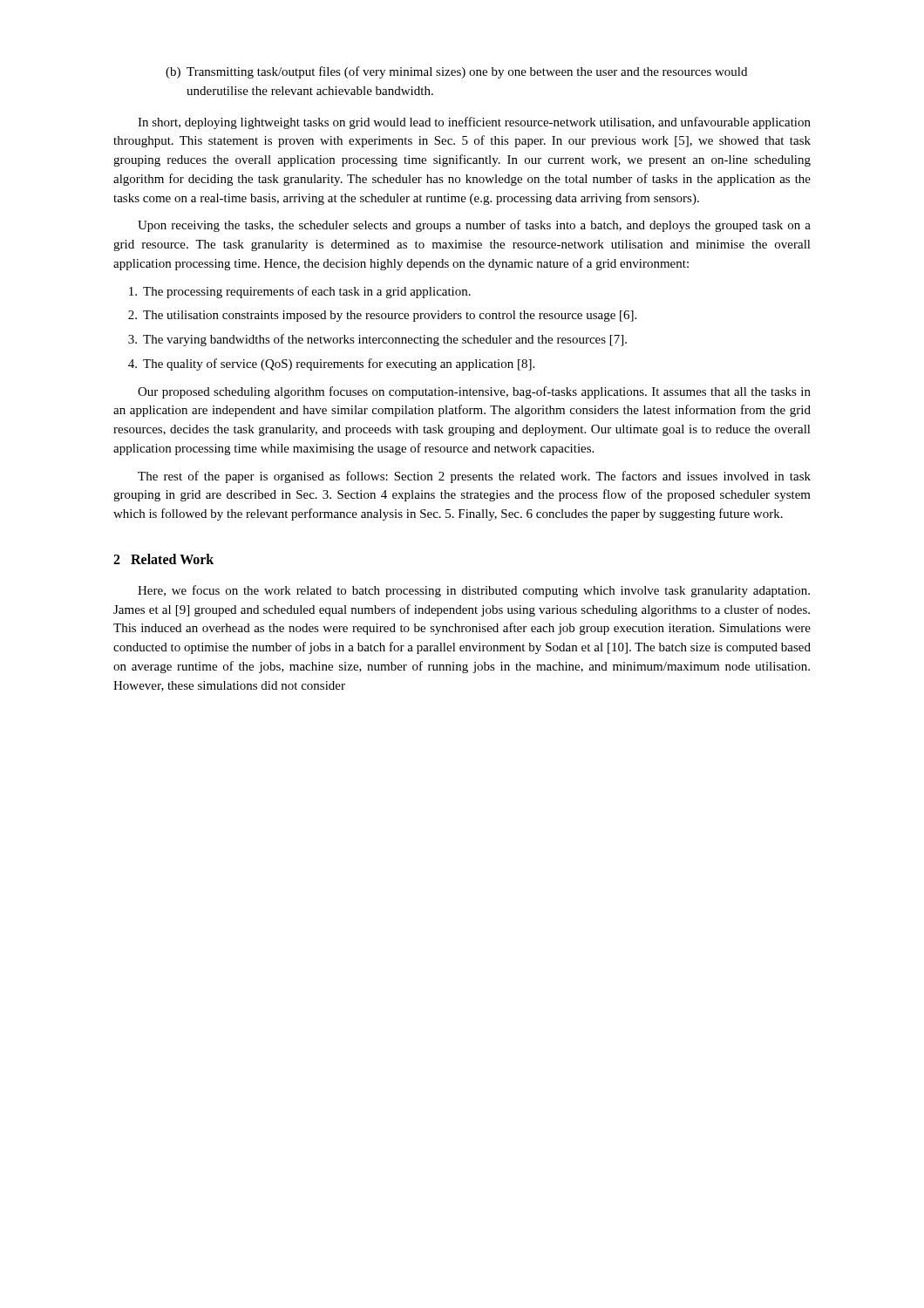The image size is (924, 1308).
Task: Locate the block of text that opens with "Upon receiving the tasks, the scheduler selects and"
Action: 462,245
